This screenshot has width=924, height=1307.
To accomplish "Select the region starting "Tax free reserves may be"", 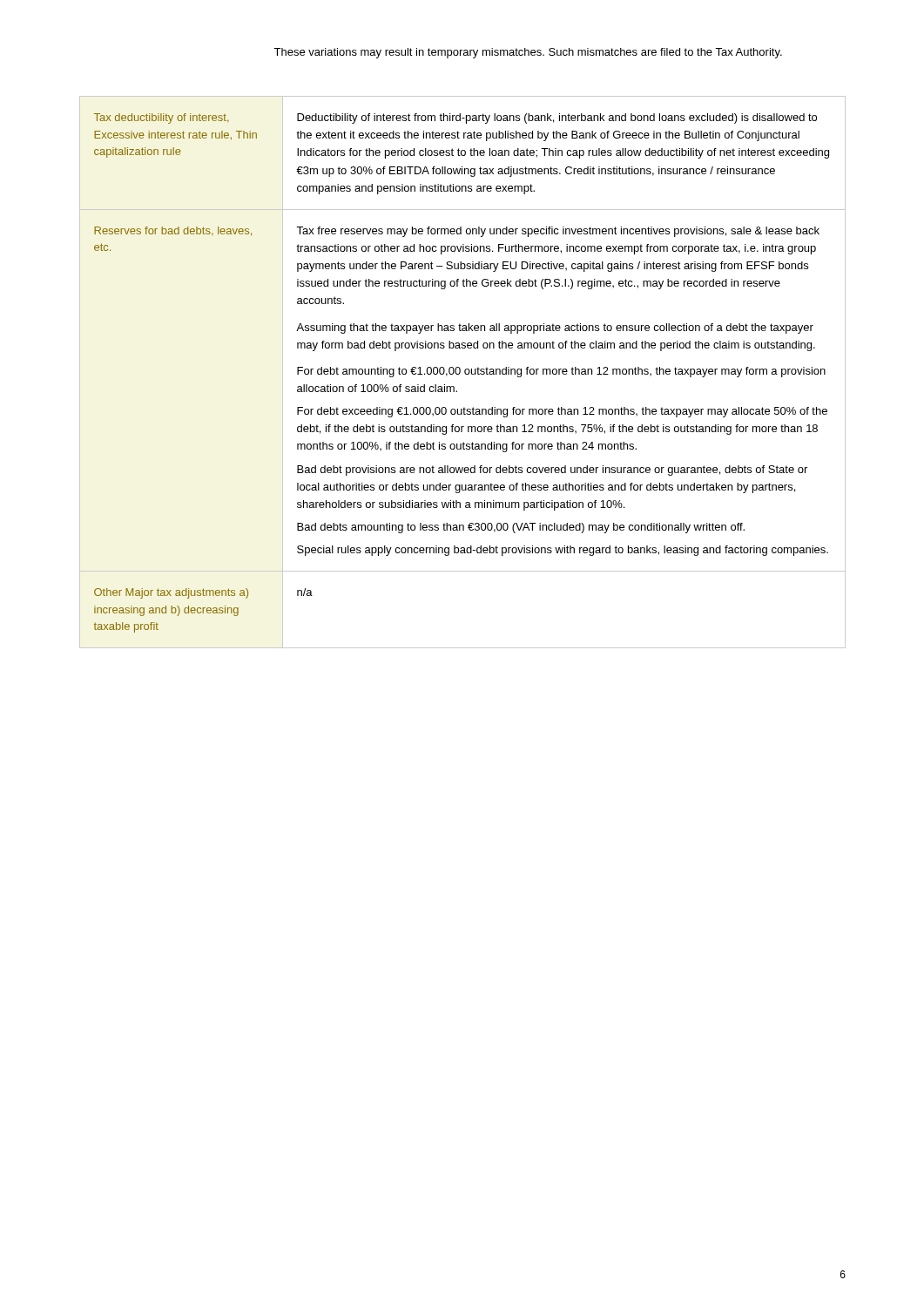I will coord(558,232).
